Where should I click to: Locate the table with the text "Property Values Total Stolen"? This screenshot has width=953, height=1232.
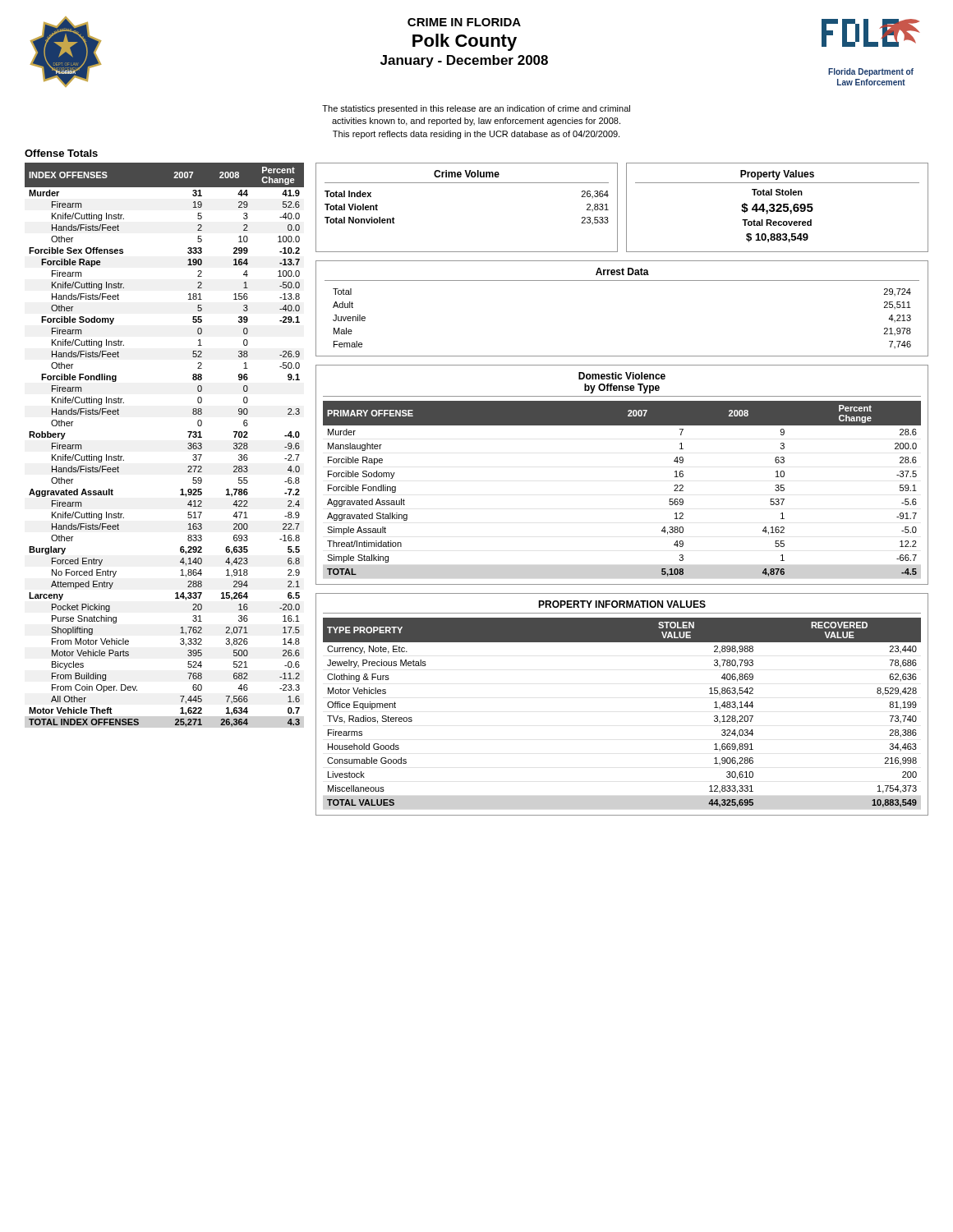tap(777, 208)
